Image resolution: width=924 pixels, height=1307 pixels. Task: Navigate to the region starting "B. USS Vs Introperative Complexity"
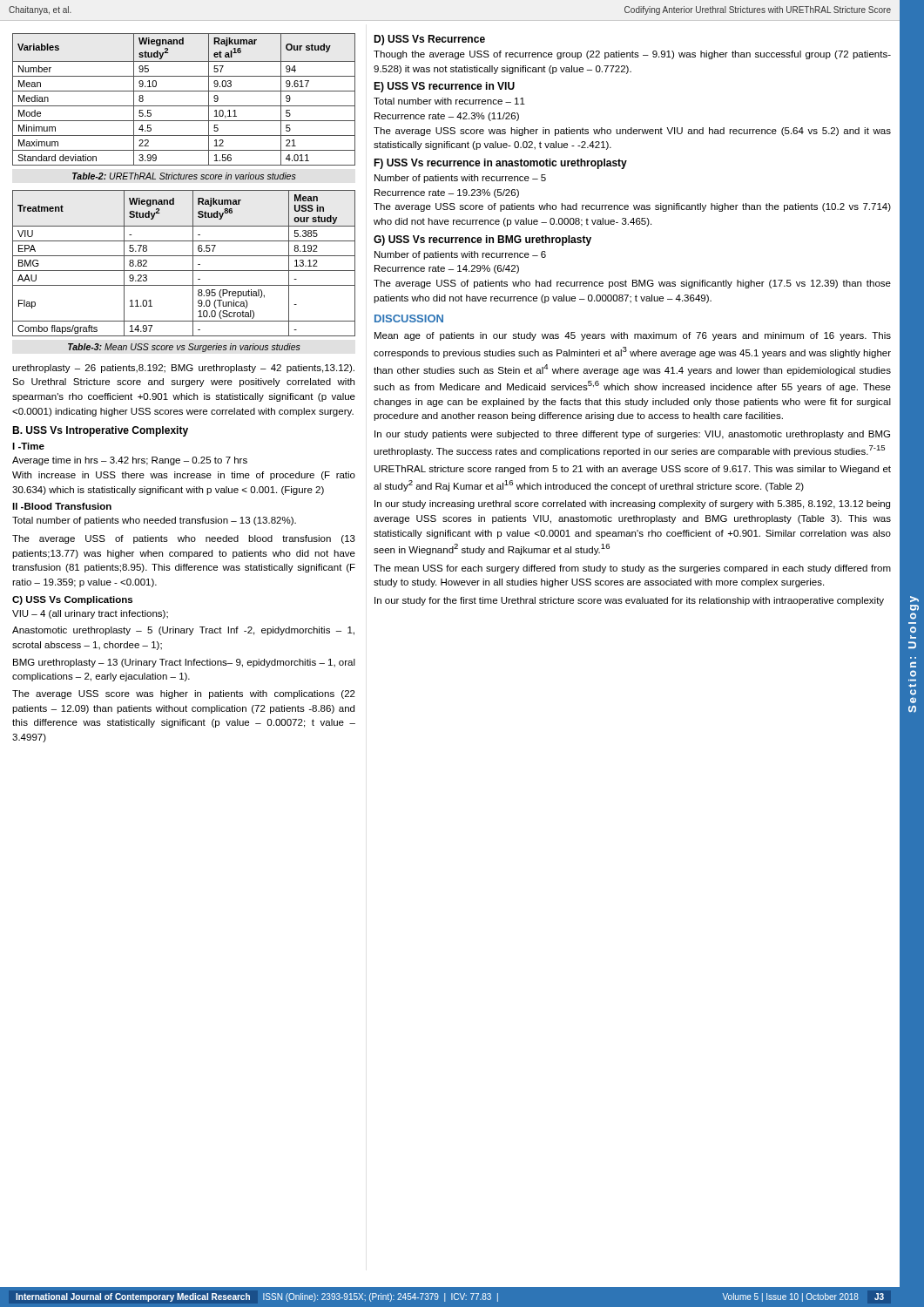[100, 431]
